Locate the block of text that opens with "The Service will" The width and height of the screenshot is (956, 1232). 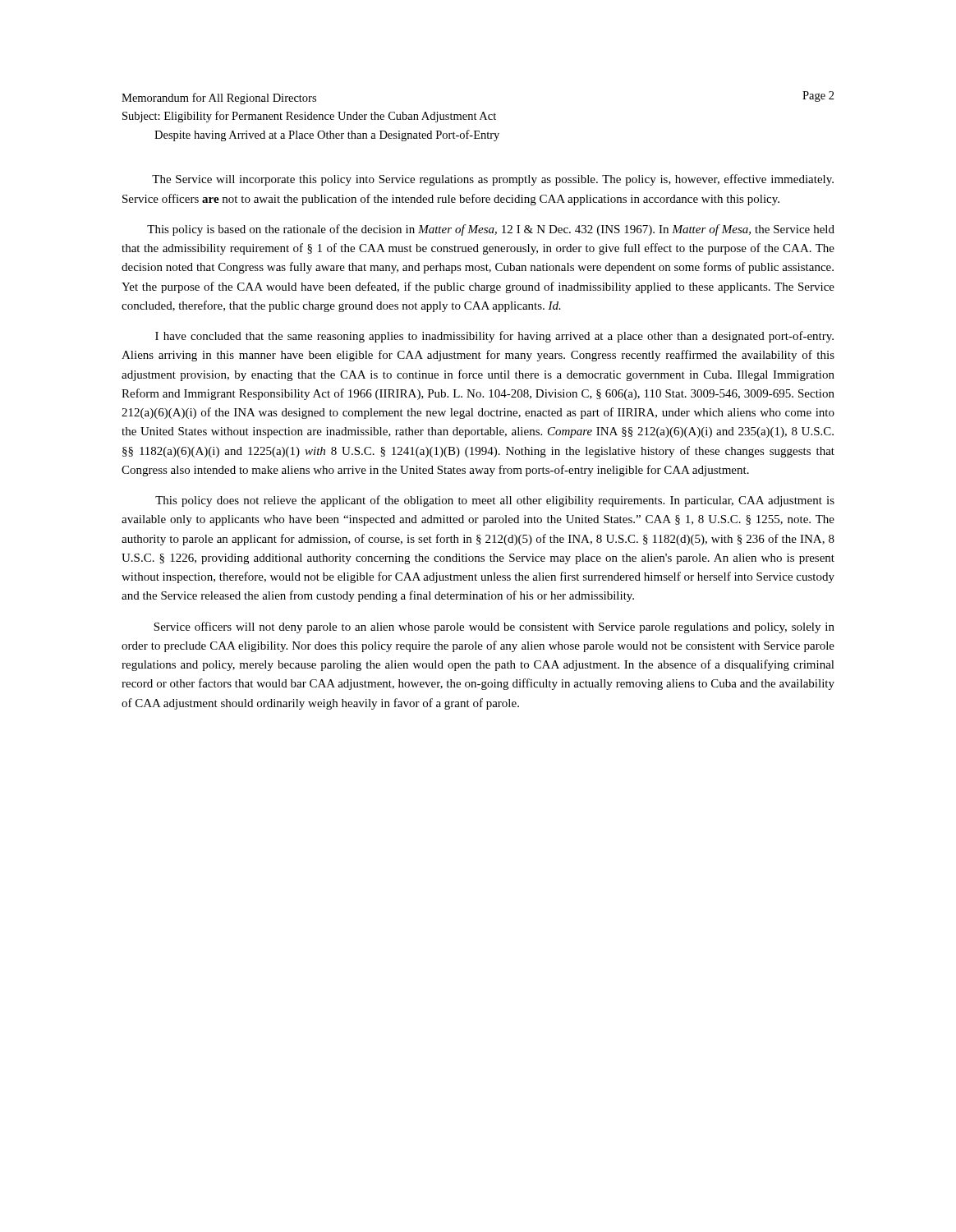pyautogui.click(x=478, y=189)
